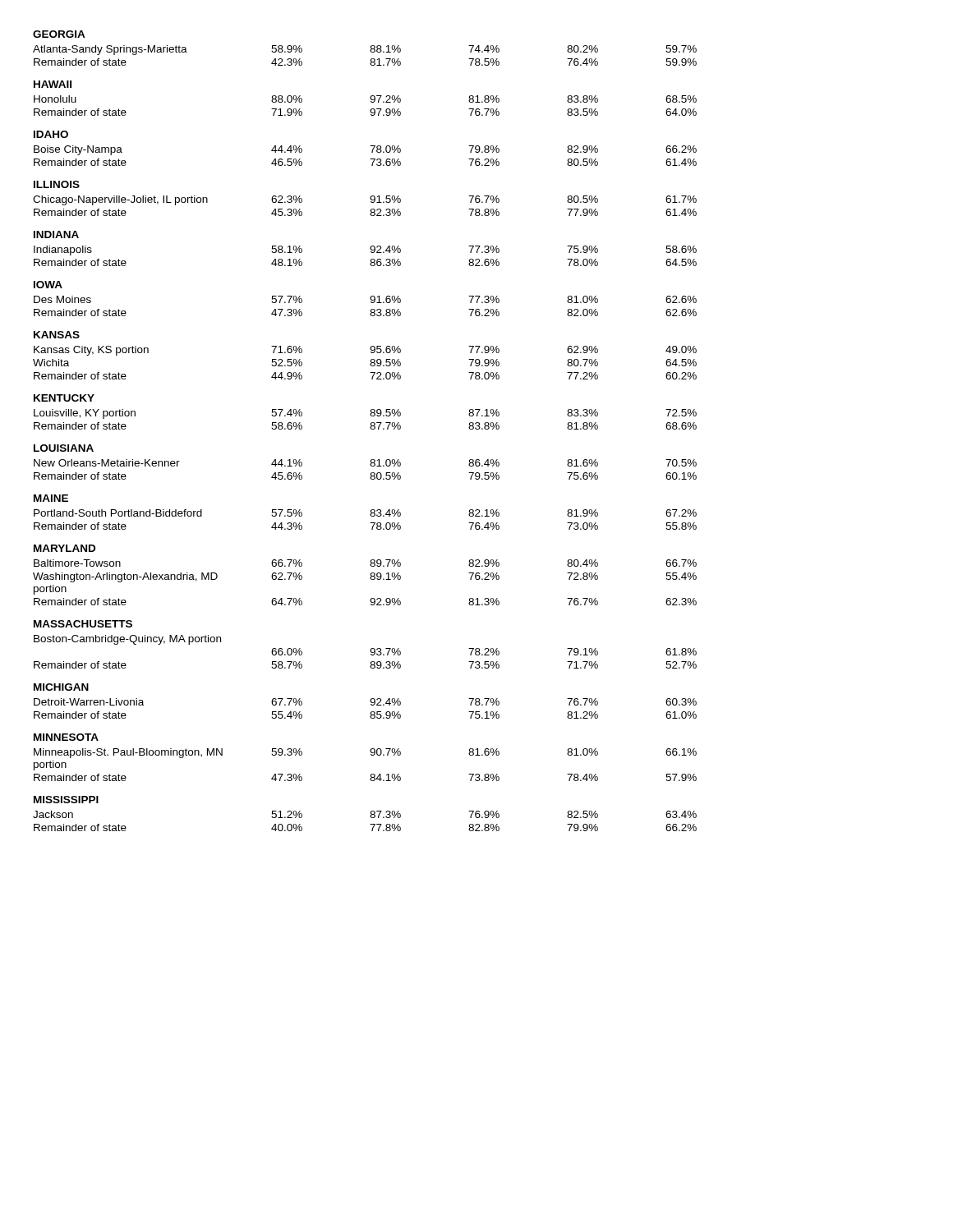Click on the table containing "Des Moines 57.7% 91.6% 77.3%"
This screenshot has height=1232, width=953.
pyautogui.click(x=476, y=306)
